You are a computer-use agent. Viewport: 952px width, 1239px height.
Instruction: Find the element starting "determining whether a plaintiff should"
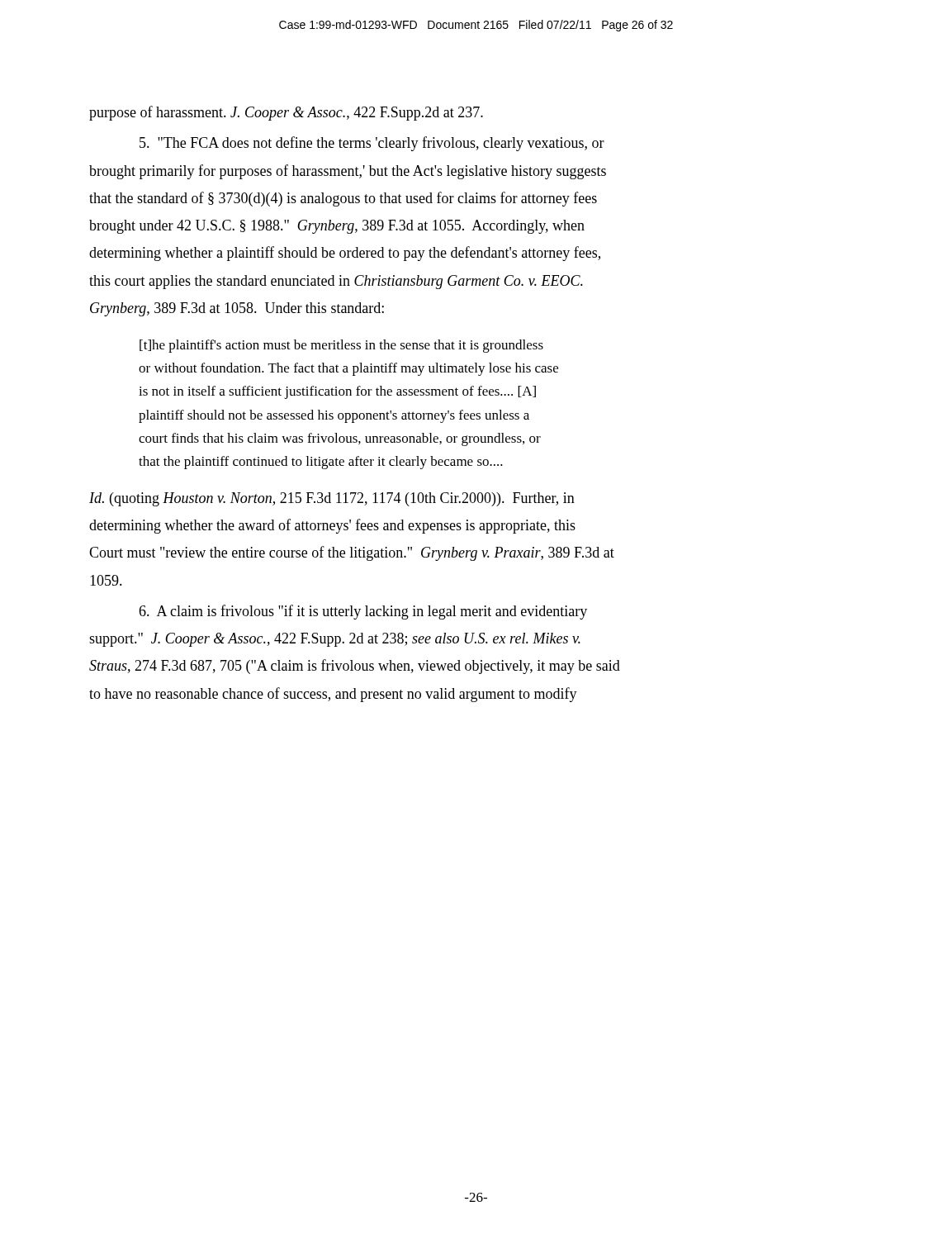(345, 253)
